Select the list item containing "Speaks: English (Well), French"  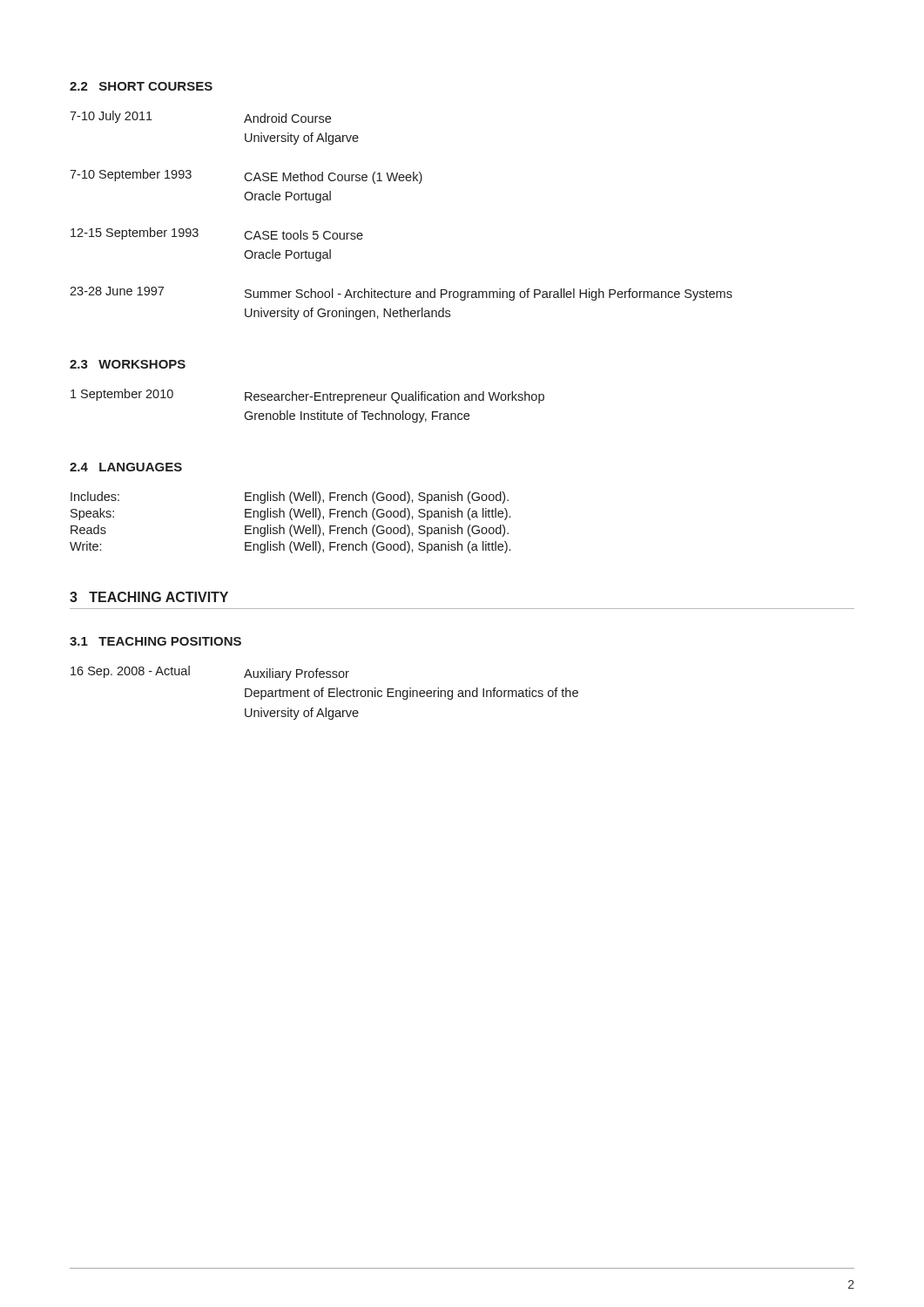[291, 513]
